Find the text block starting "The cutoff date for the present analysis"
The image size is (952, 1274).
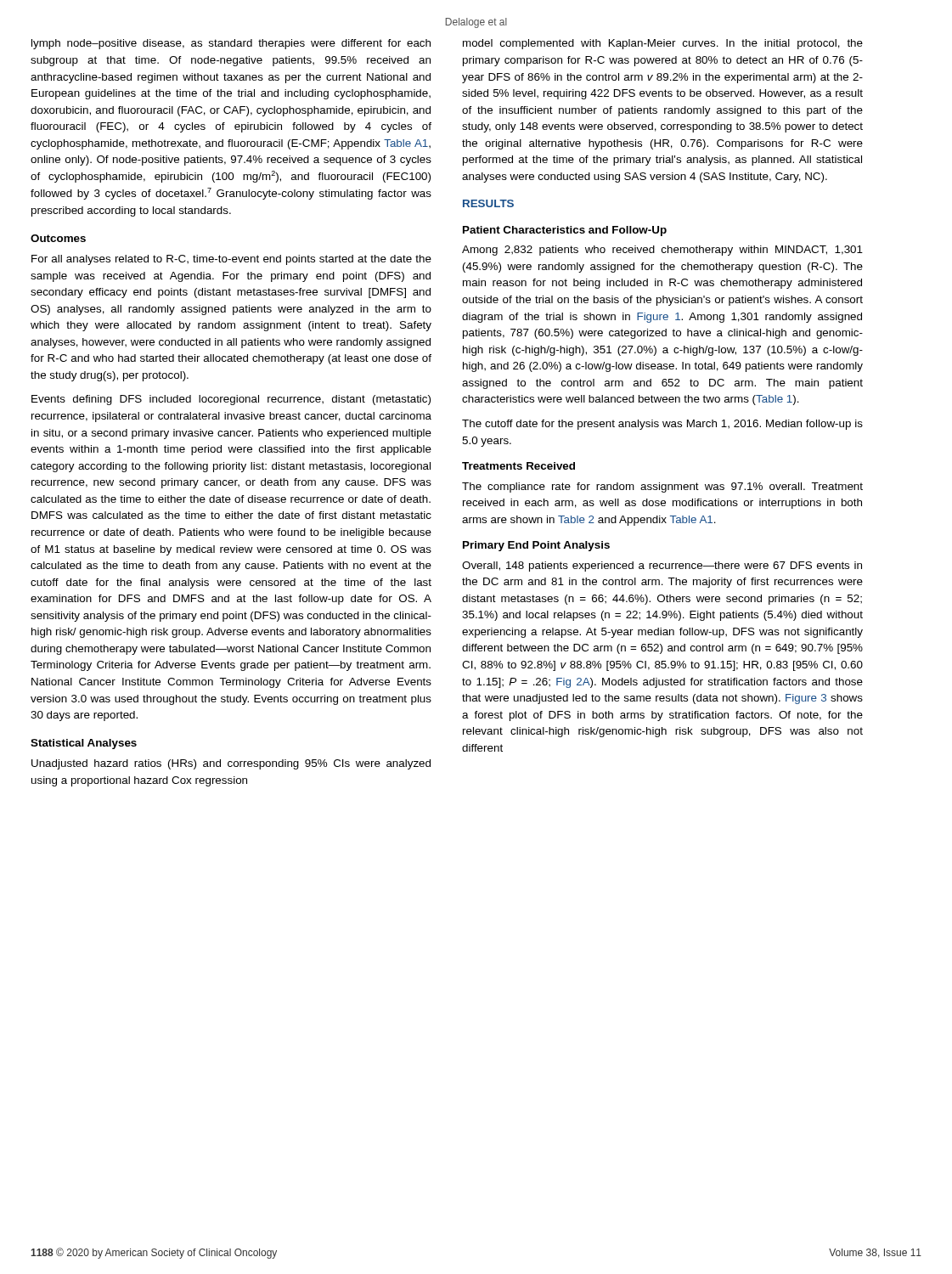[662, 432]
